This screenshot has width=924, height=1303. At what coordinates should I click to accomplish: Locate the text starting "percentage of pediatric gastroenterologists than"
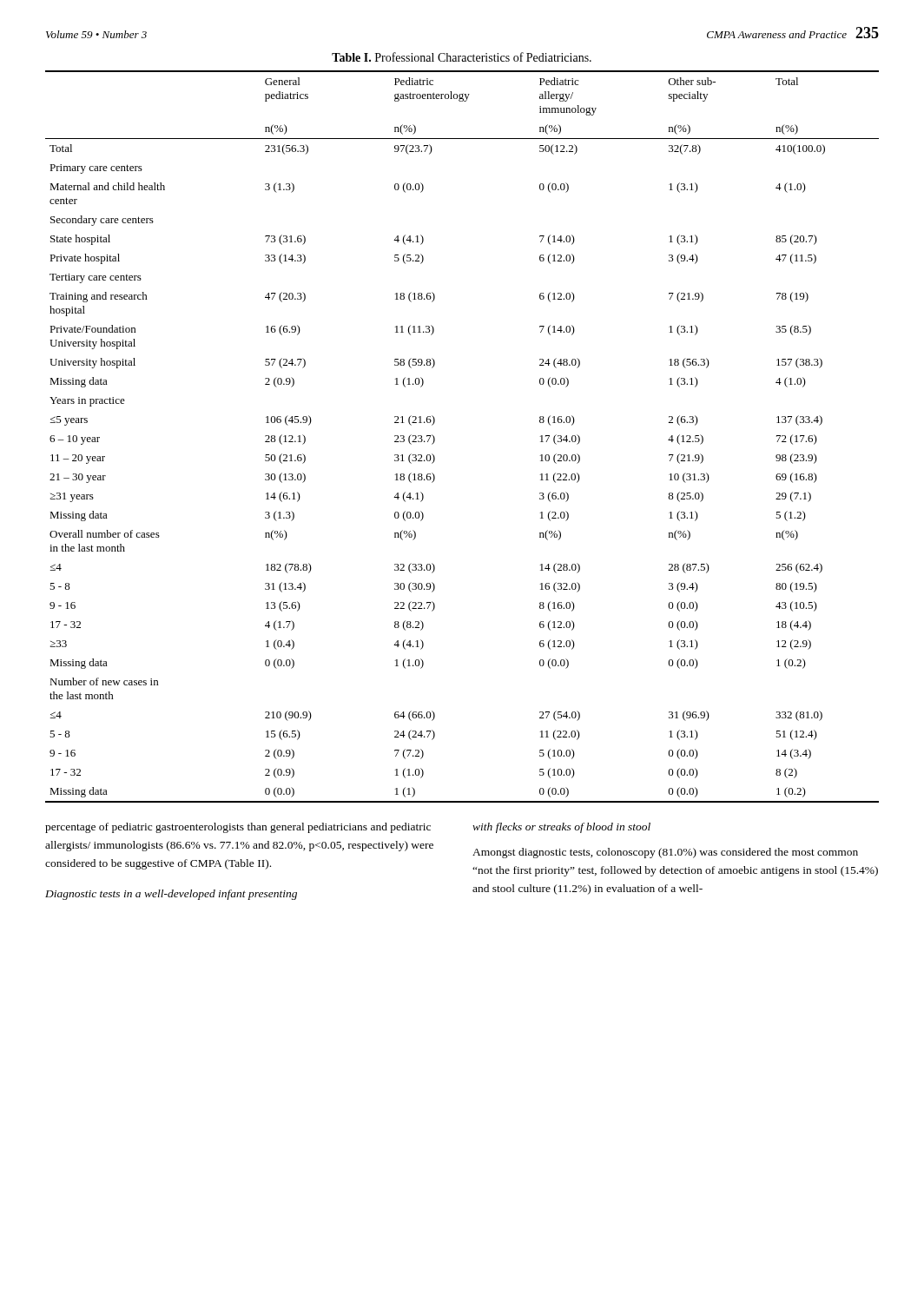240,845
